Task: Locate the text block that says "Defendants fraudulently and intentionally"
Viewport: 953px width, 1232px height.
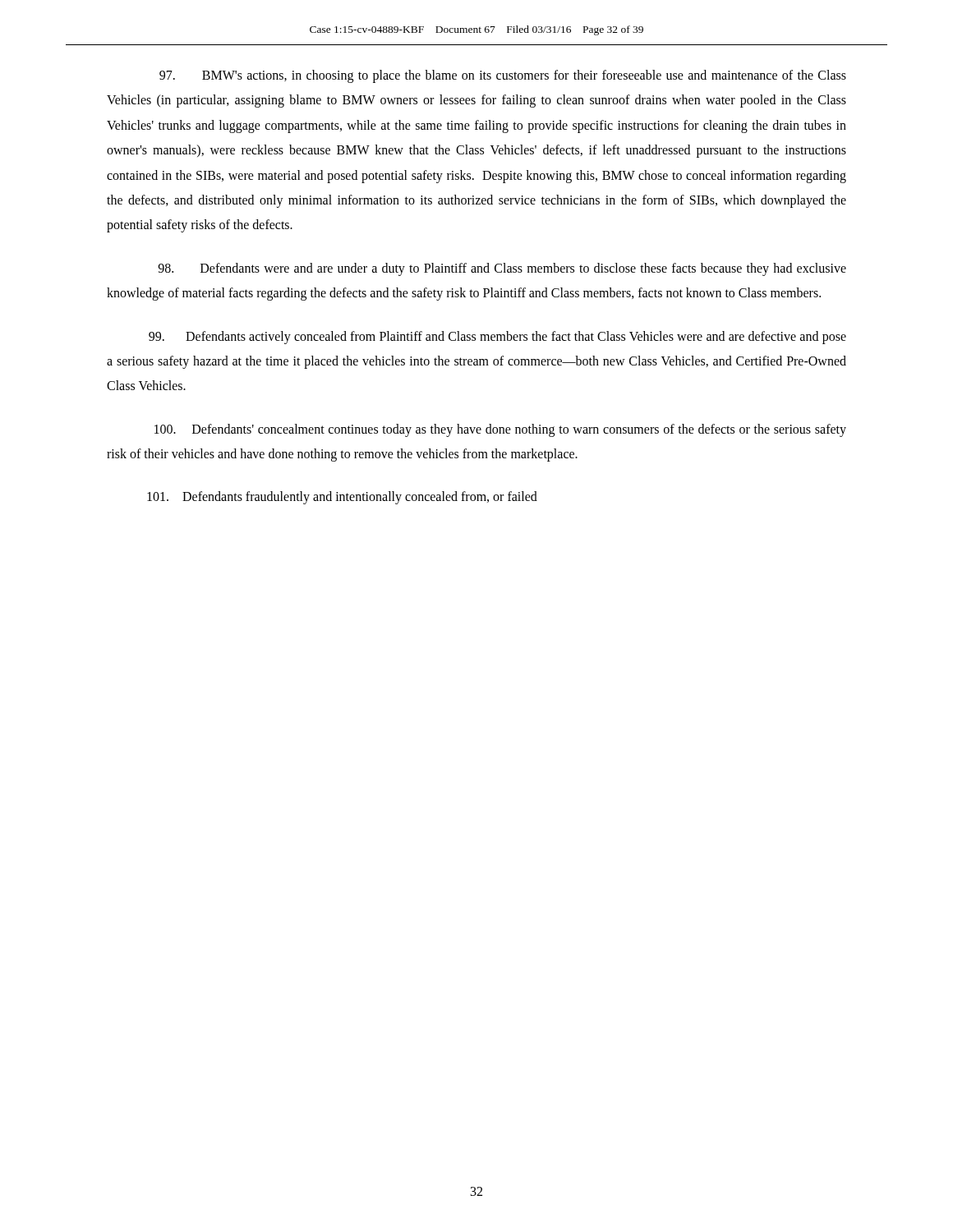Action: (476, 497)
